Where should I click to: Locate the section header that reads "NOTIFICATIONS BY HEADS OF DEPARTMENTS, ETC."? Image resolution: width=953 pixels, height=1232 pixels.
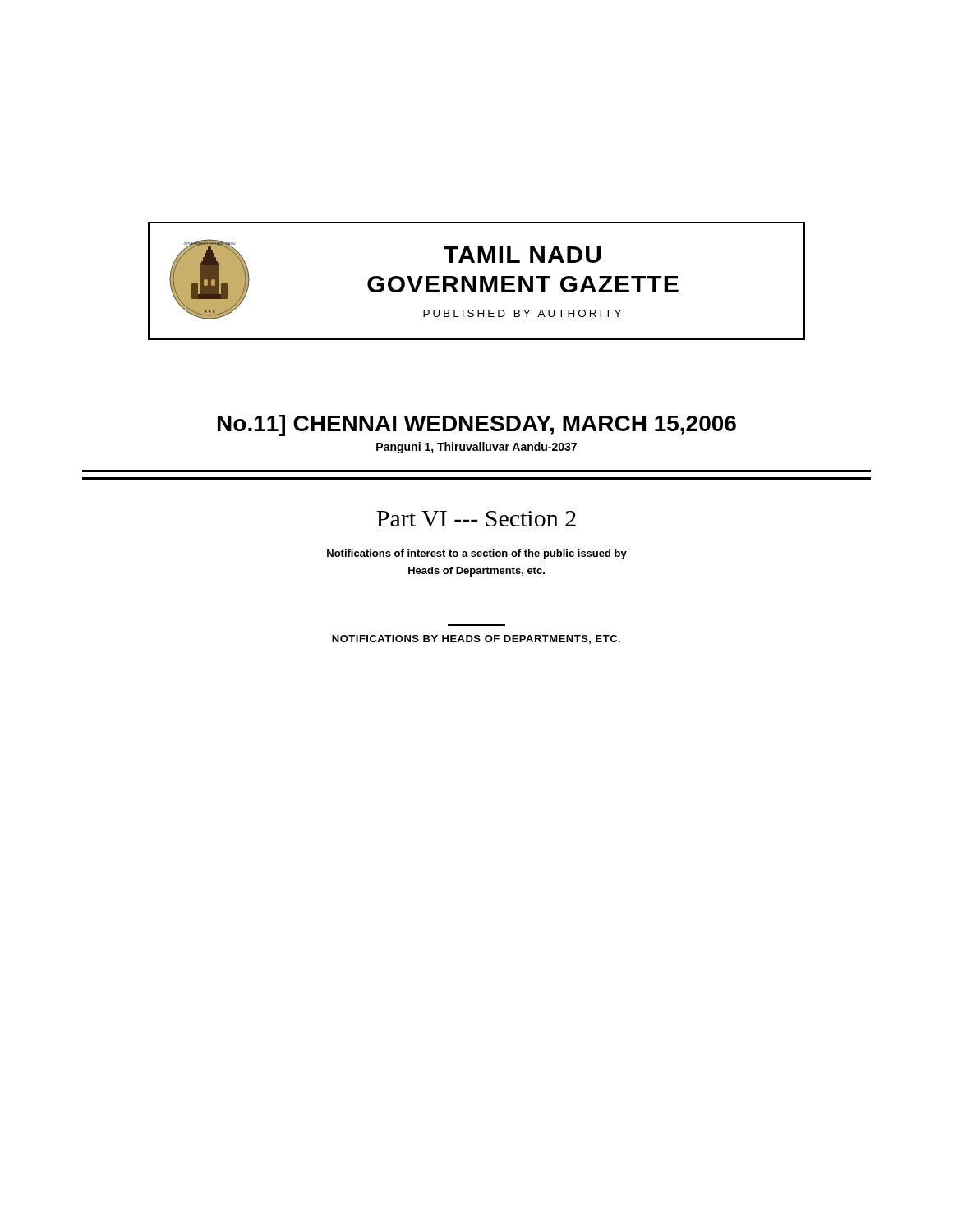click(x=476, y=634)
